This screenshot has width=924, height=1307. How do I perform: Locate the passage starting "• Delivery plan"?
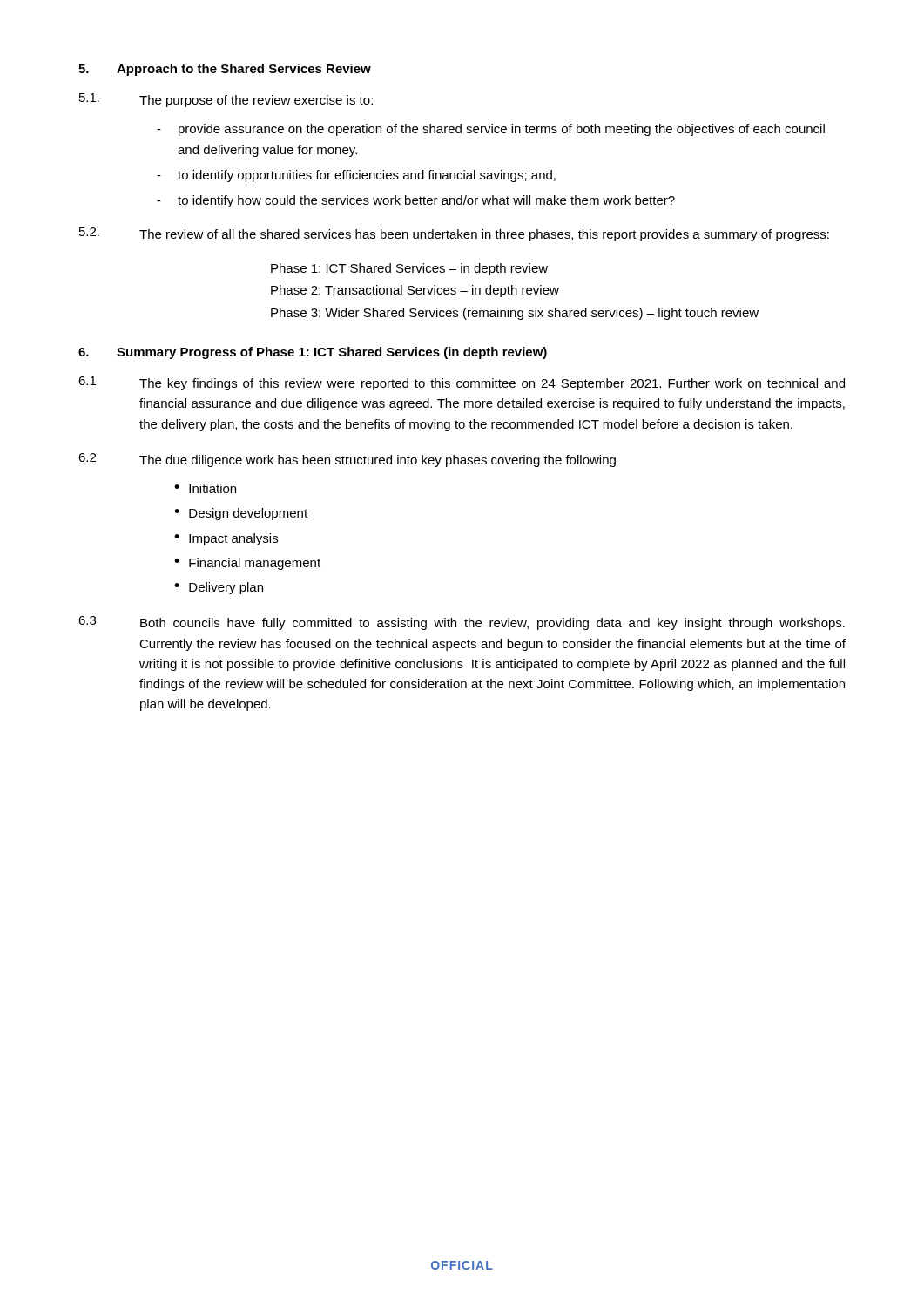point(219,587)
